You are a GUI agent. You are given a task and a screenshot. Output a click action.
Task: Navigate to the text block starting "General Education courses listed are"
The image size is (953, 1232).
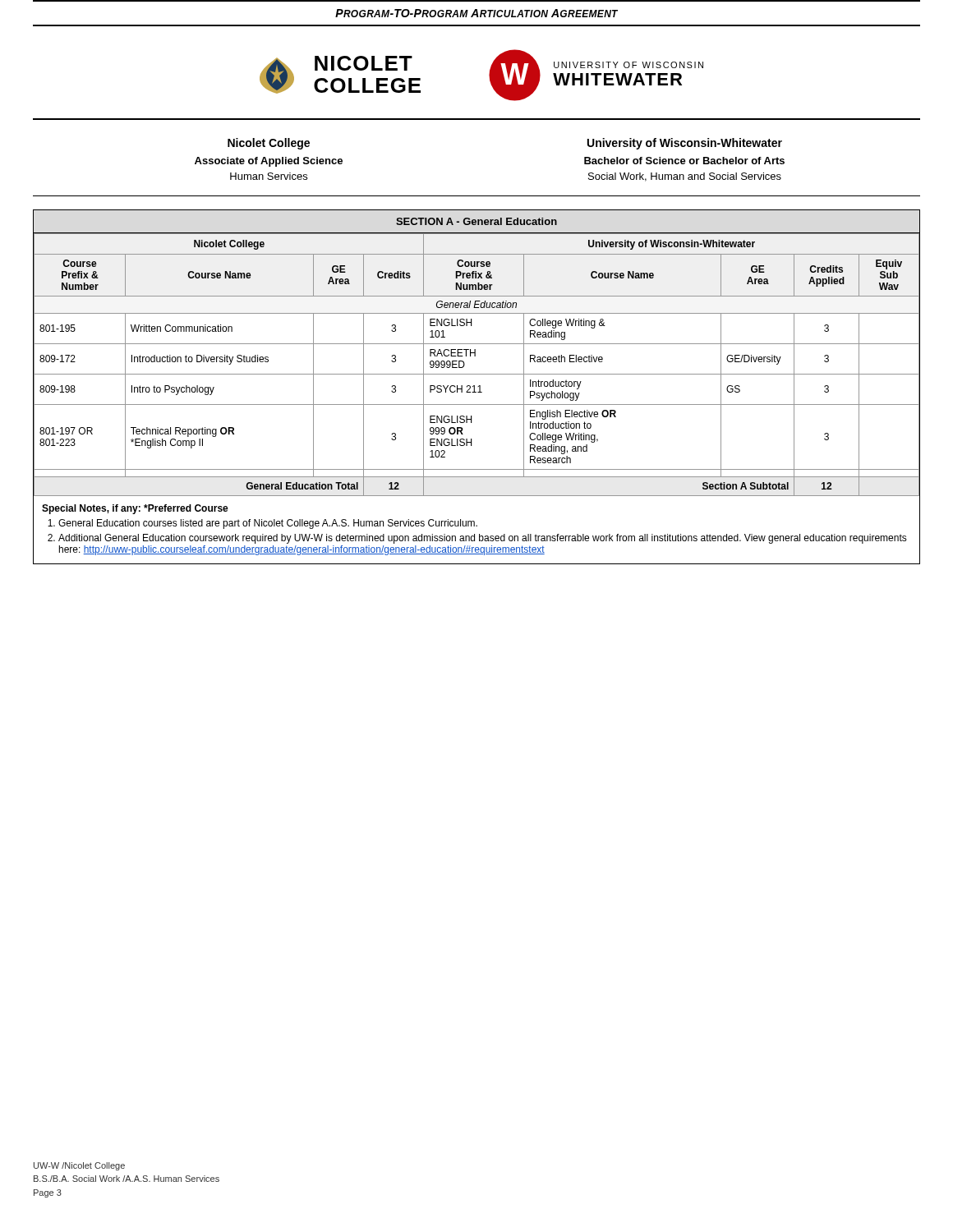pos(268,523)
